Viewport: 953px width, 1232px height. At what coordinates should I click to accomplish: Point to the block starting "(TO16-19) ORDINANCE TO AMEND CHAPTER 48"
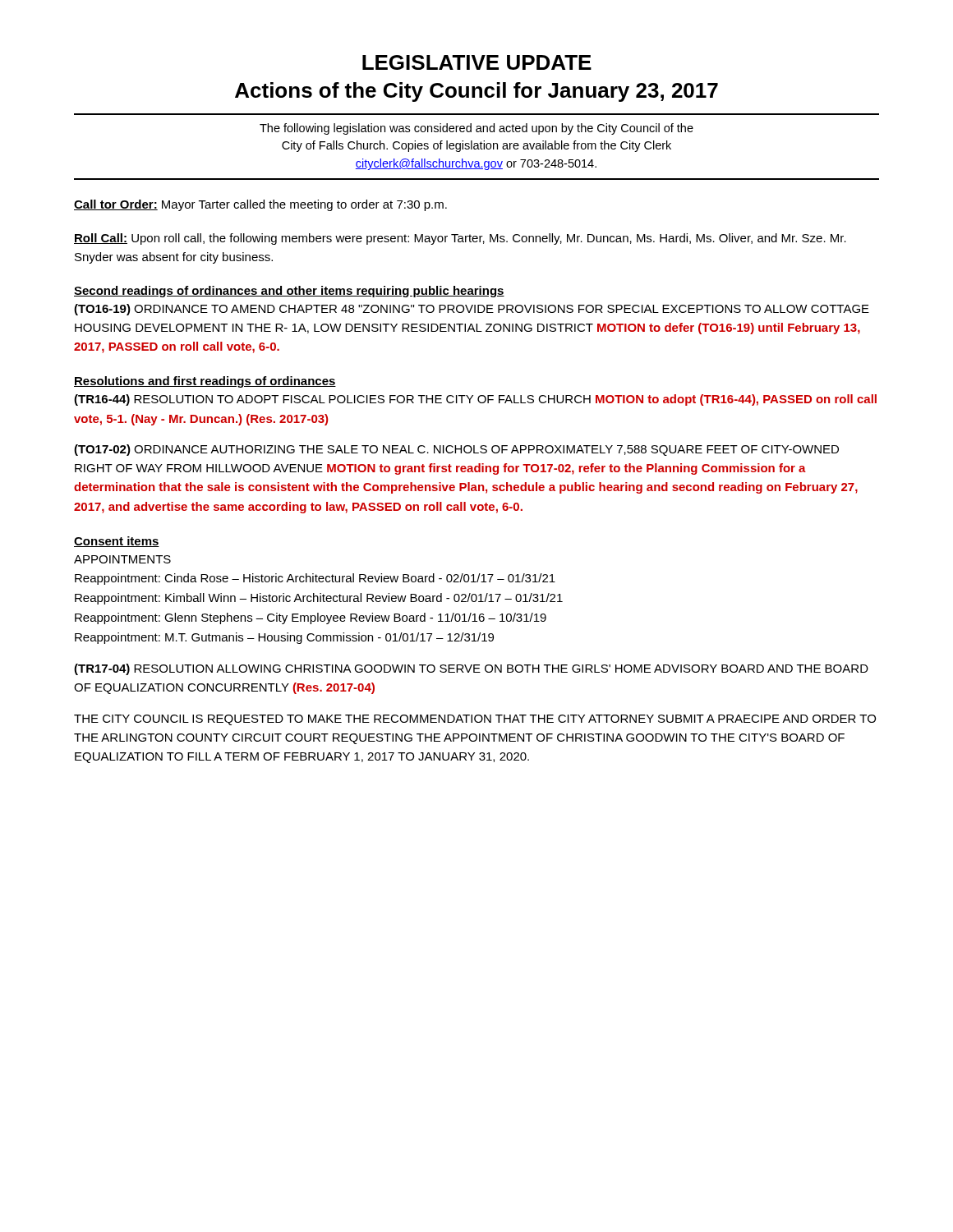(472, 327)
